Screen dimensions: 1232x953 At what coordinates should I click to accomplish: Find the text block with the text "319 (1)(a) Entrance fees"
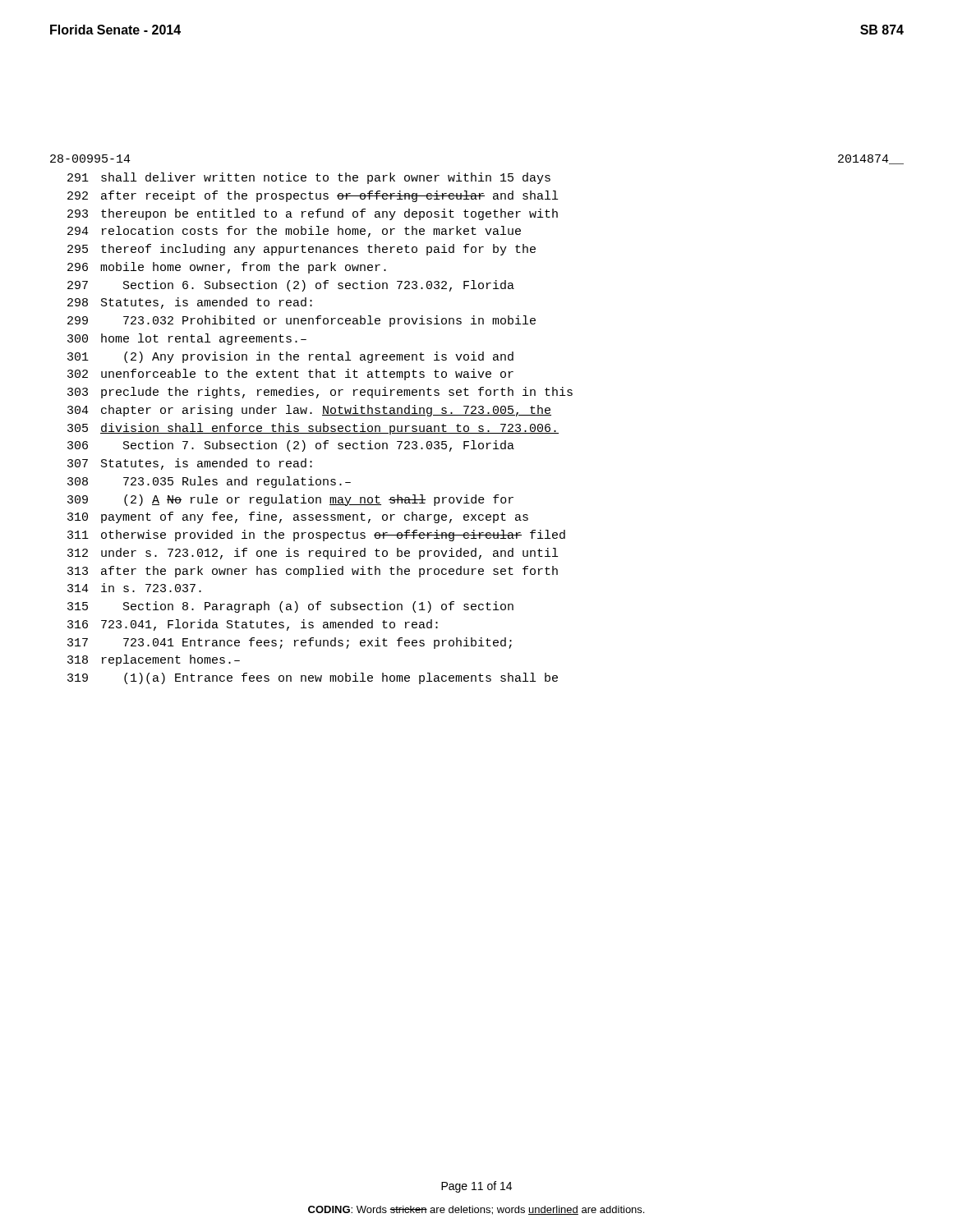[476, 679]
